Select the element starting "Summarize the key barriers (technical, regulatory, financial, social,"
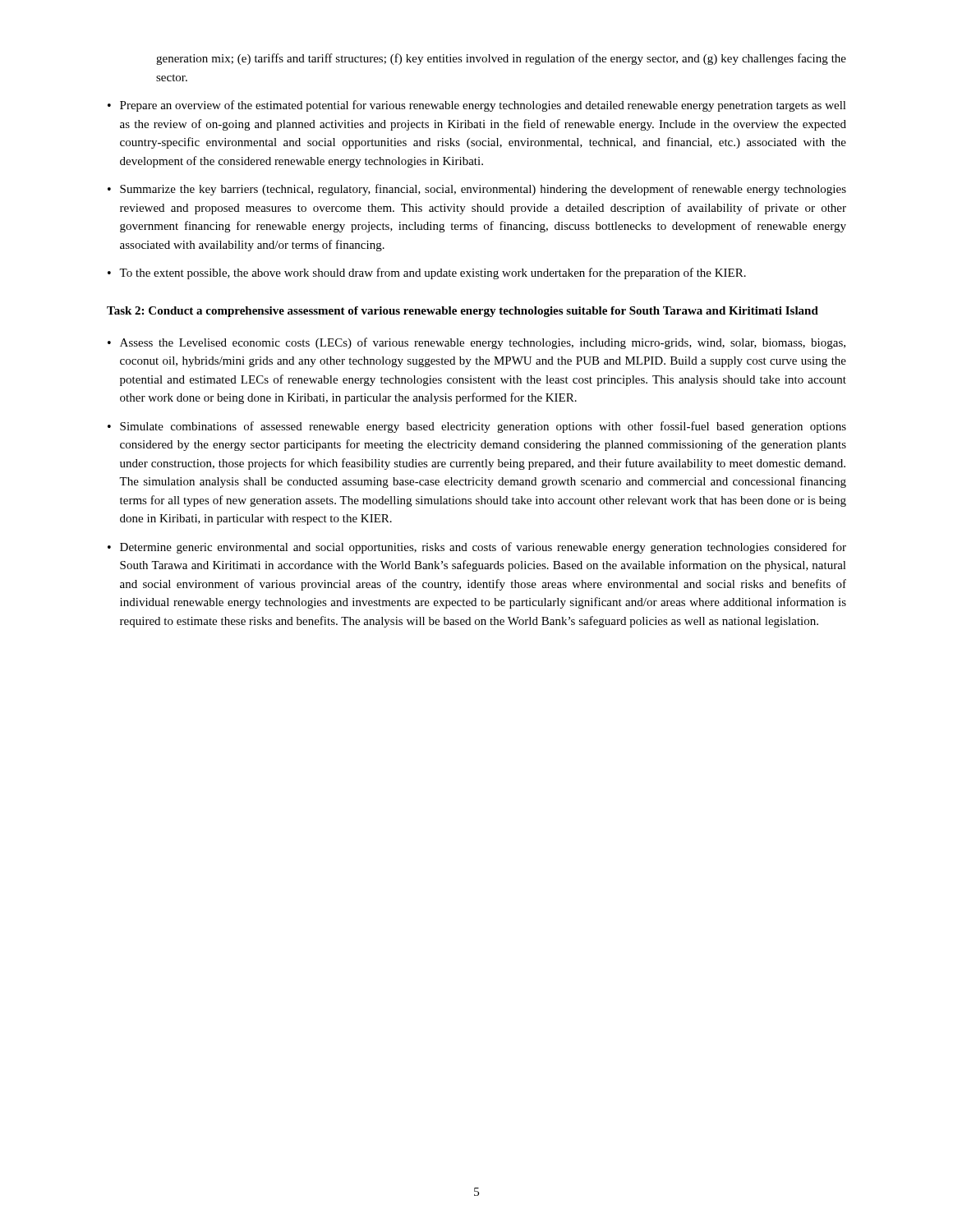 click(x=483, y=217)
